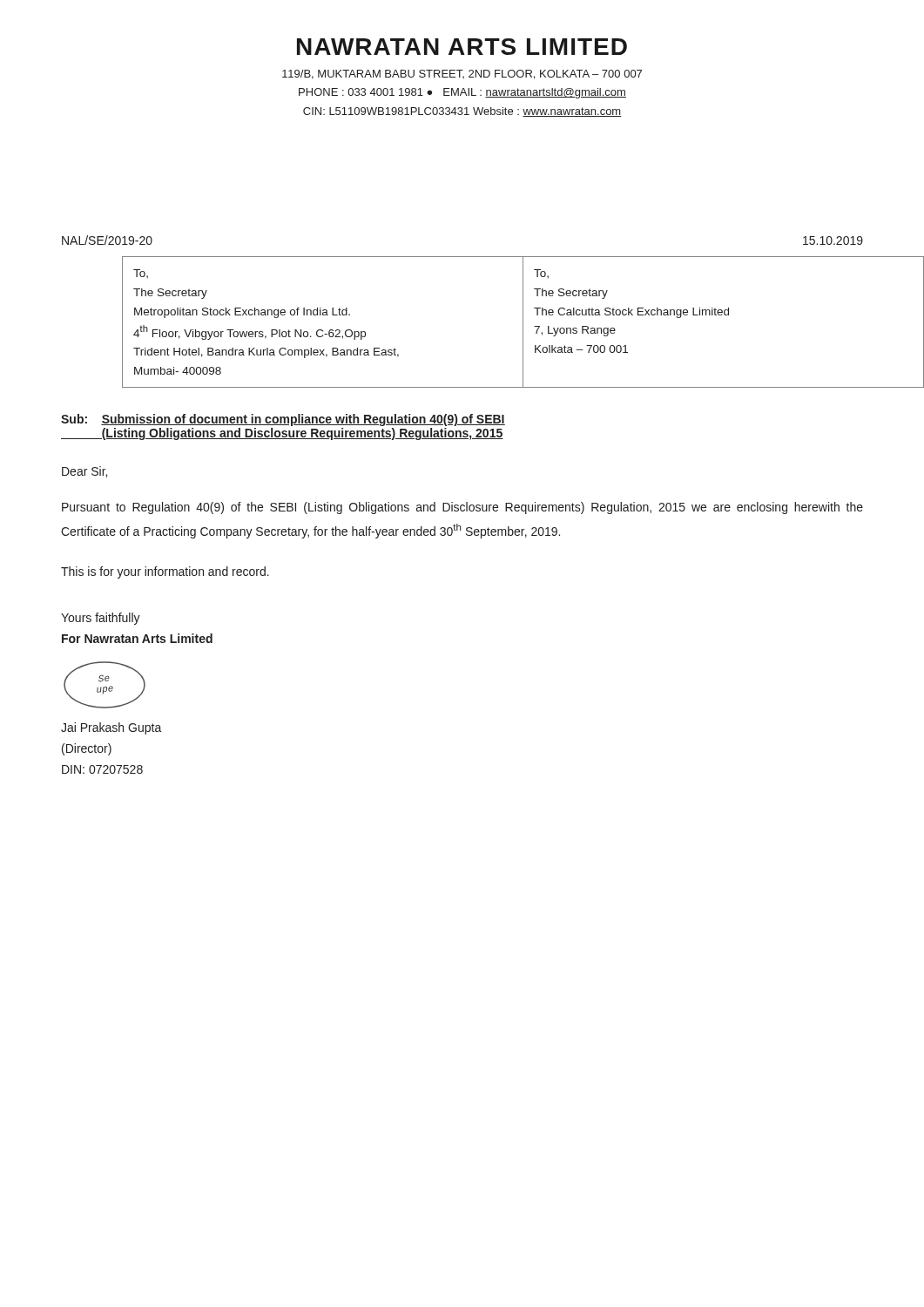Viewport: 924px width, 1307px height.
Task: Click on the text block starting "Pursuant to Regulation 40(9) of the SEBI (Listing"
Action: coord(462,519)
